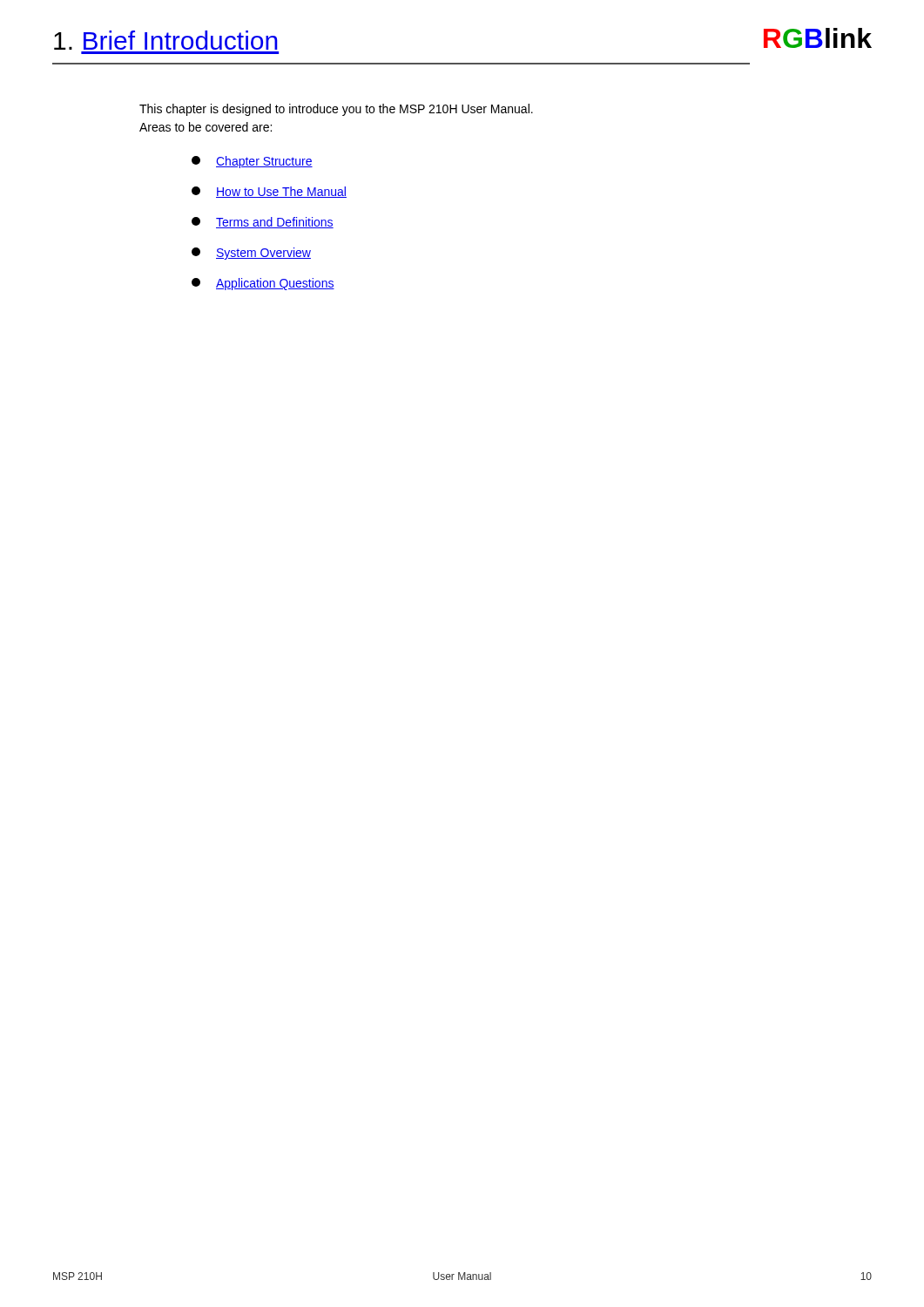Find the list item that says "Chapter Structure"
The height and width of the screenshot is (1307, 924).
pyautogui.click(x=252, y=162)
